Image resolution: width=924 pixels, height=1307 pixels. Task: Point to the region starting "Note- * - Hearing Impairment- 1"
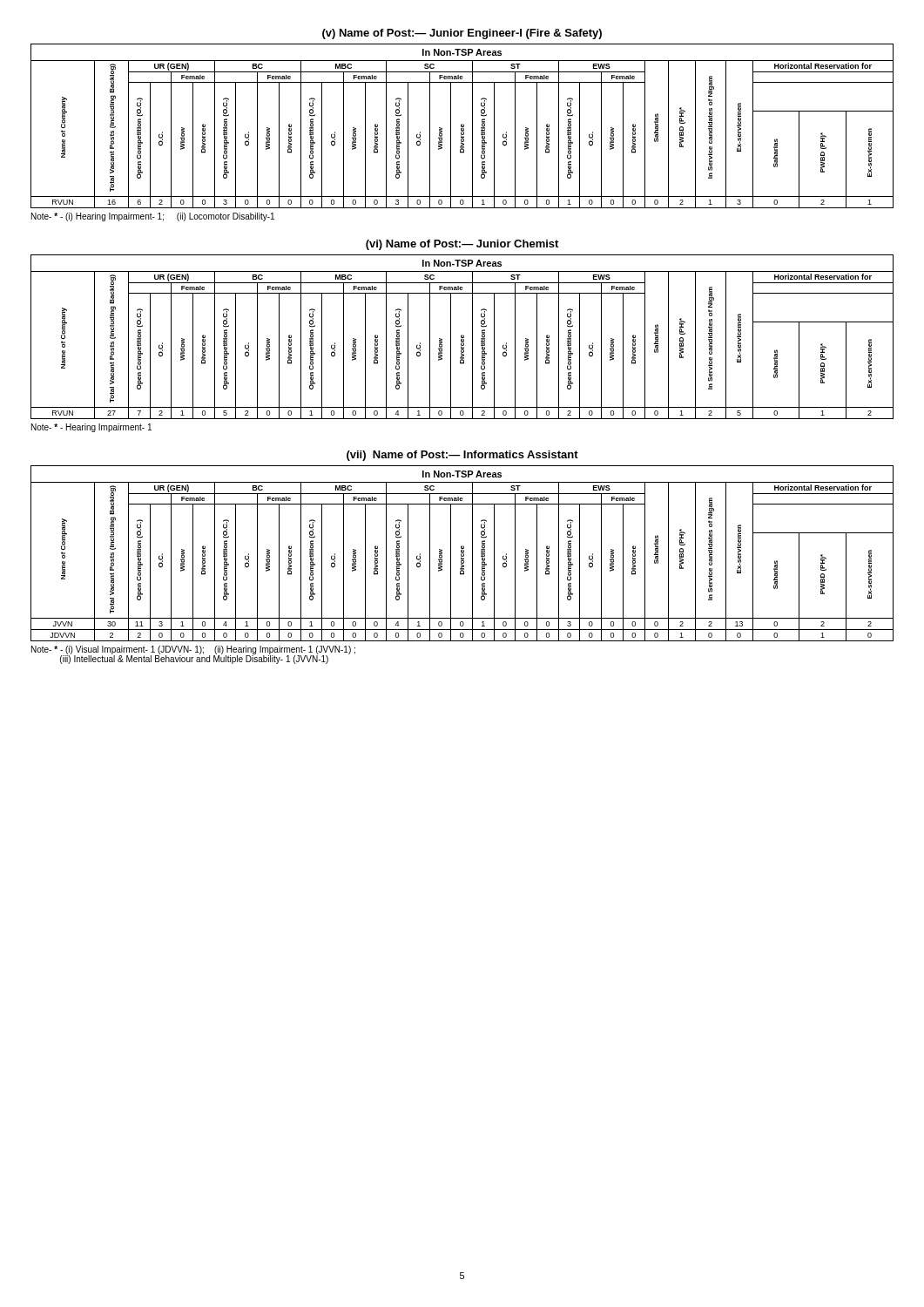click(91, 427)
